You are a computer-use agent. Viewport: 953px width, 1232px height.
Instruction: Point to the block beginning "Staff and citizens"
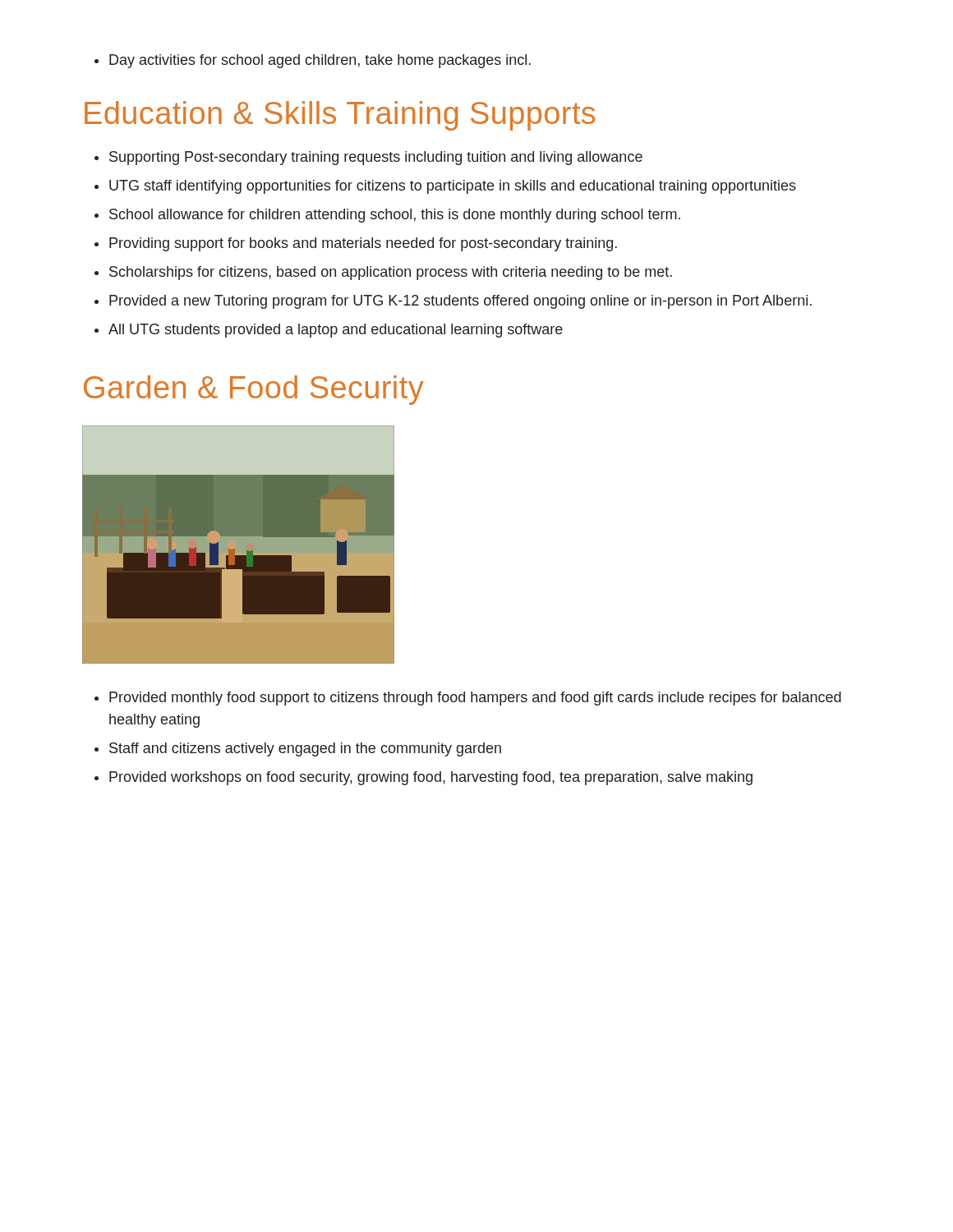coord(305,748)
